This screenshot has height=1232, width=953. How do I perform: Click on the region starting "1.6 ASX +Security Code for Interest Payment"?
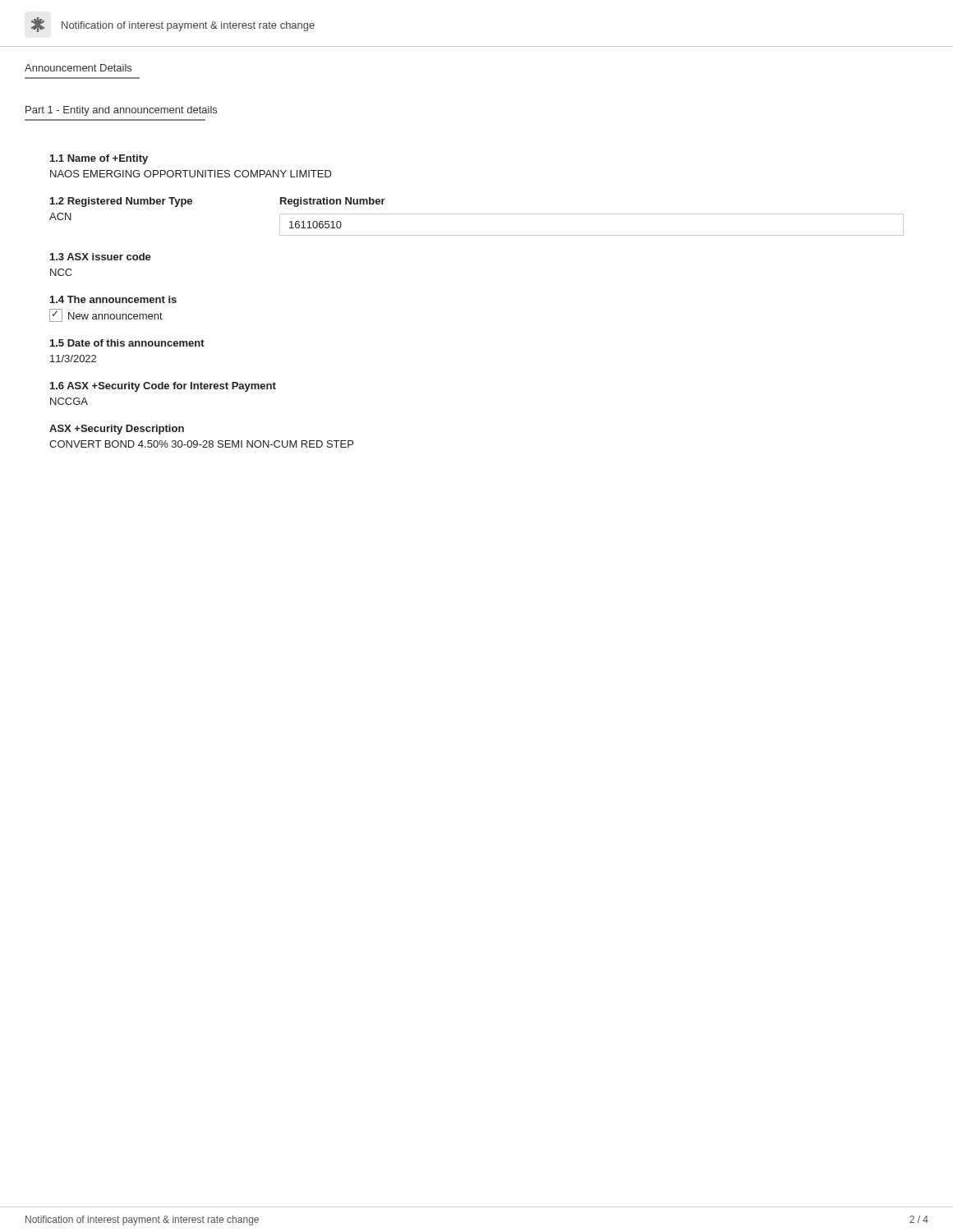click(x=163, y=386)
